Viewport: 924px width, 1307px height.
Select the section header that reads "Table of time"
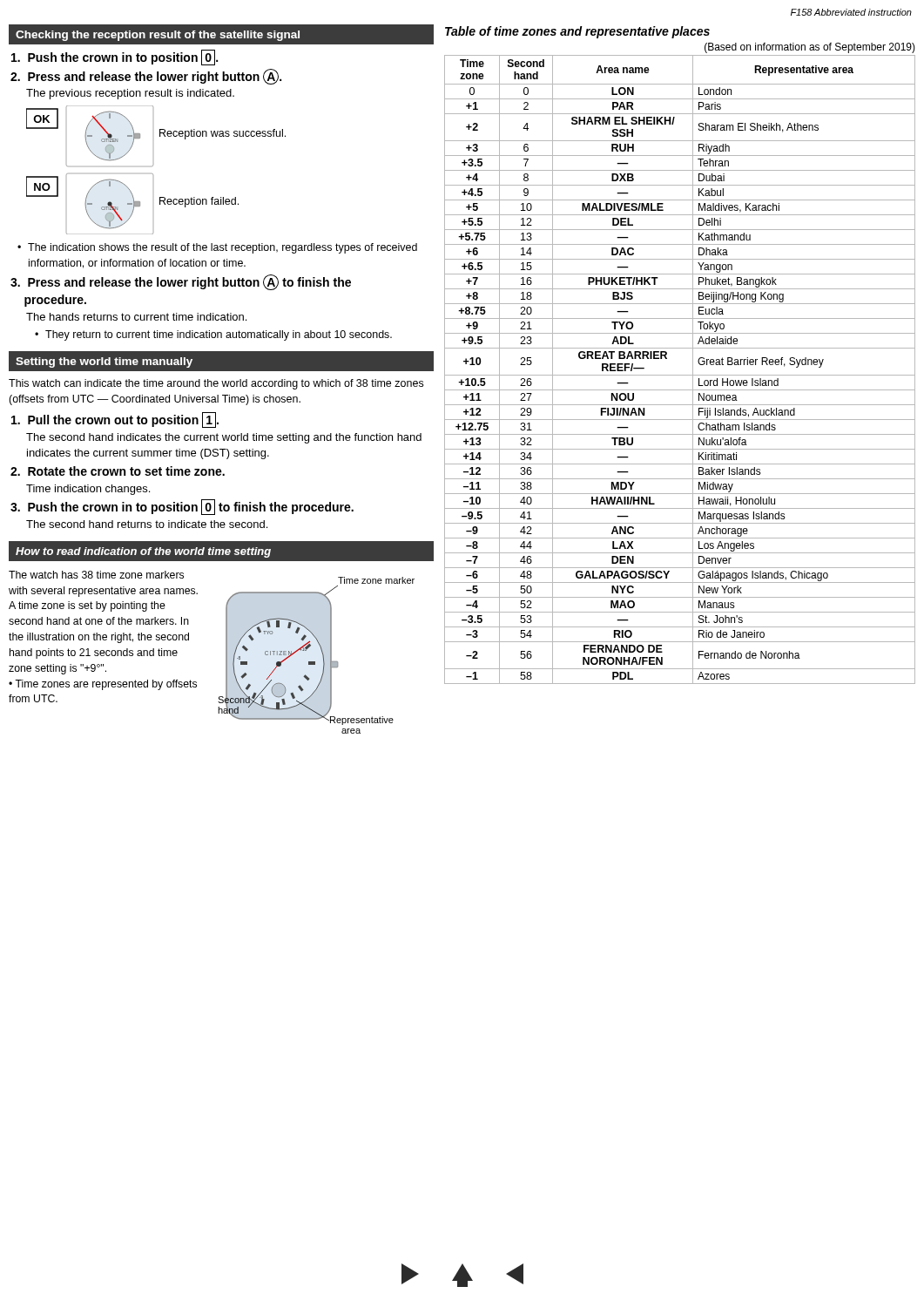click(x=577, y=31)
